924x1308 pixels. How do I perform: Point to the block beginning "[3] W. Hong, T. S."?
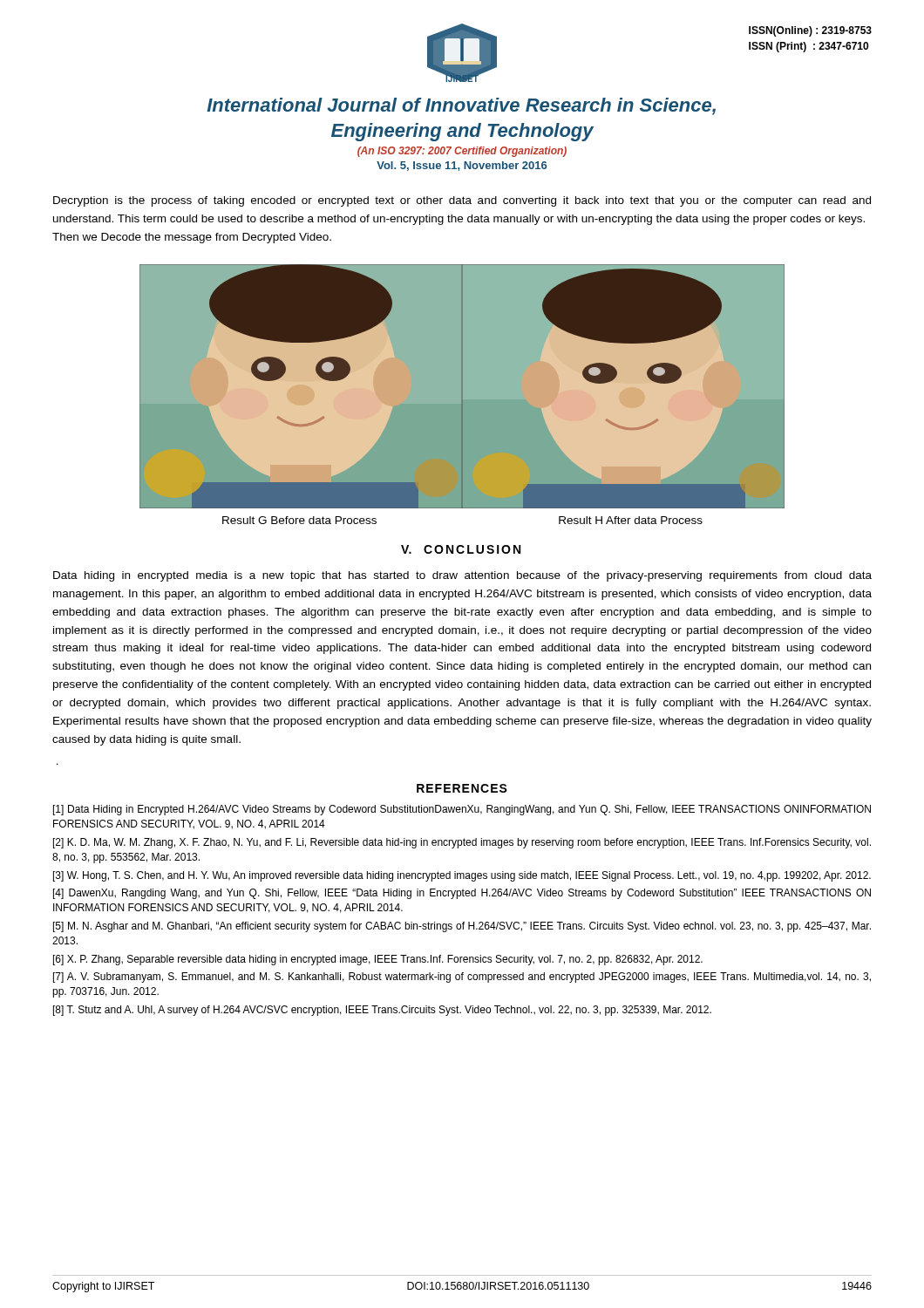click(x=462, y=875)
